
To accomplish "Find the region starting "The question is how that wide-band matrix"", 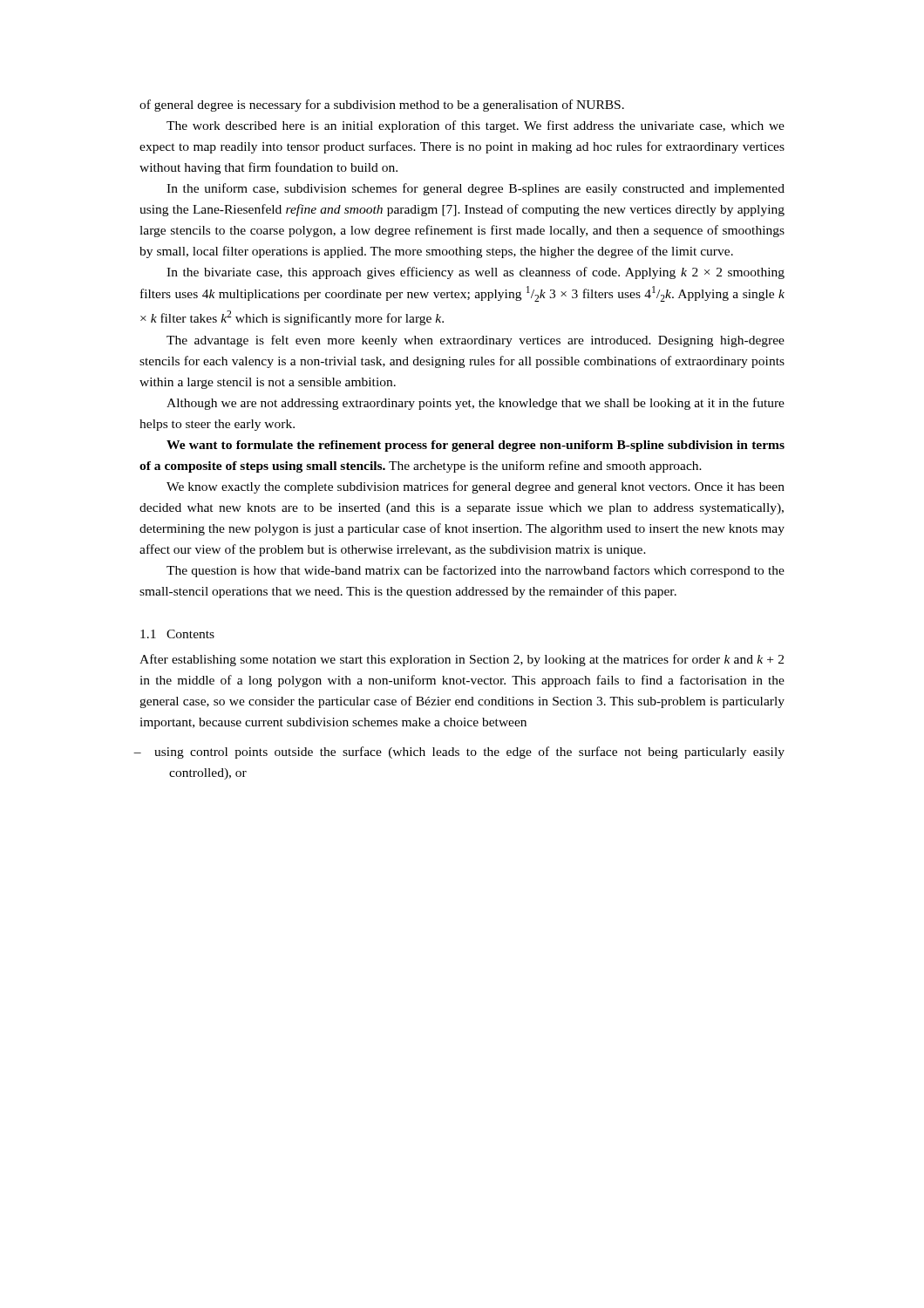I will coord(462,581).
